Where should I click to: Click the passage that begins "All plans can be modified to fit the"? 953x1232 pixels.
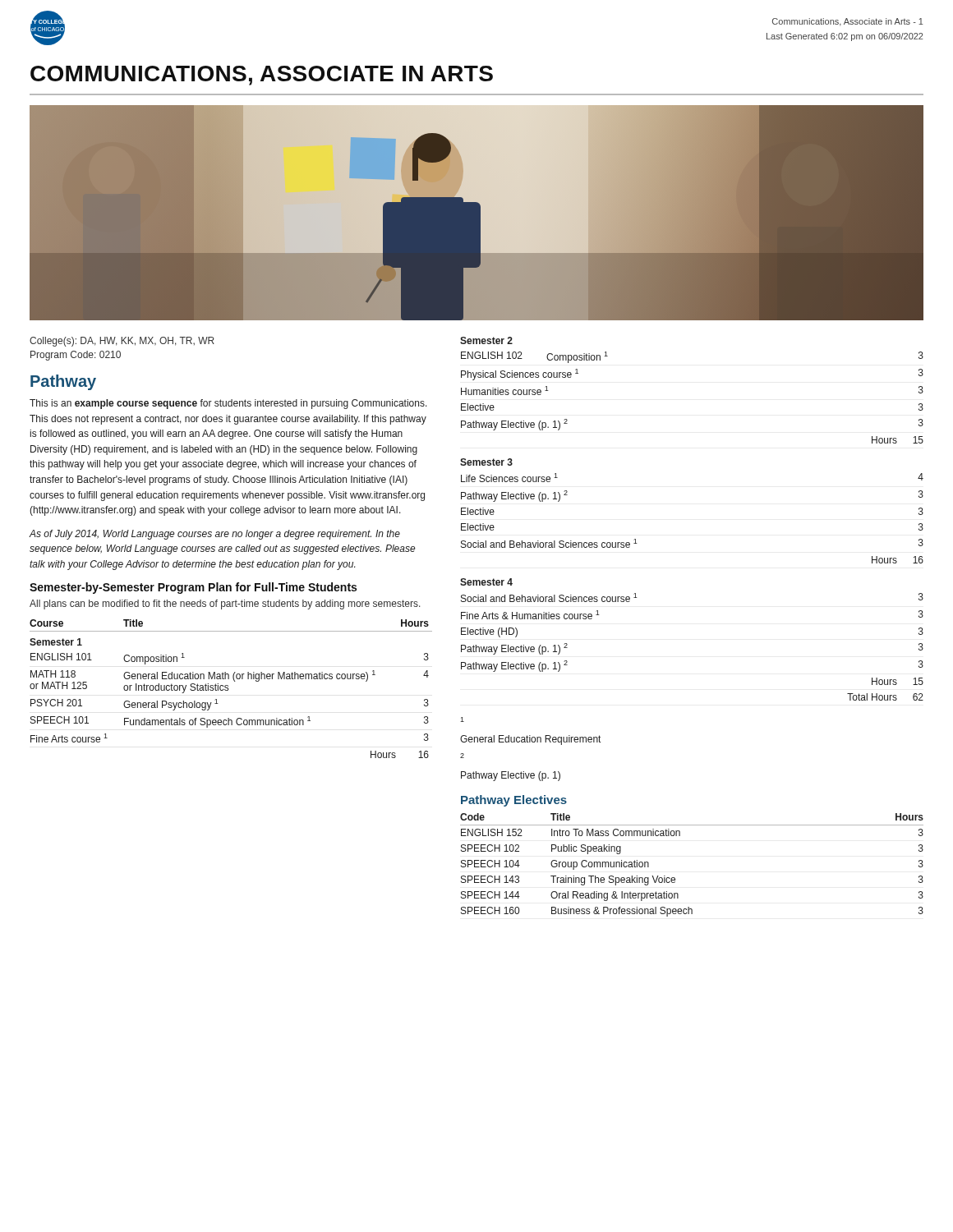tap(225, 603)
